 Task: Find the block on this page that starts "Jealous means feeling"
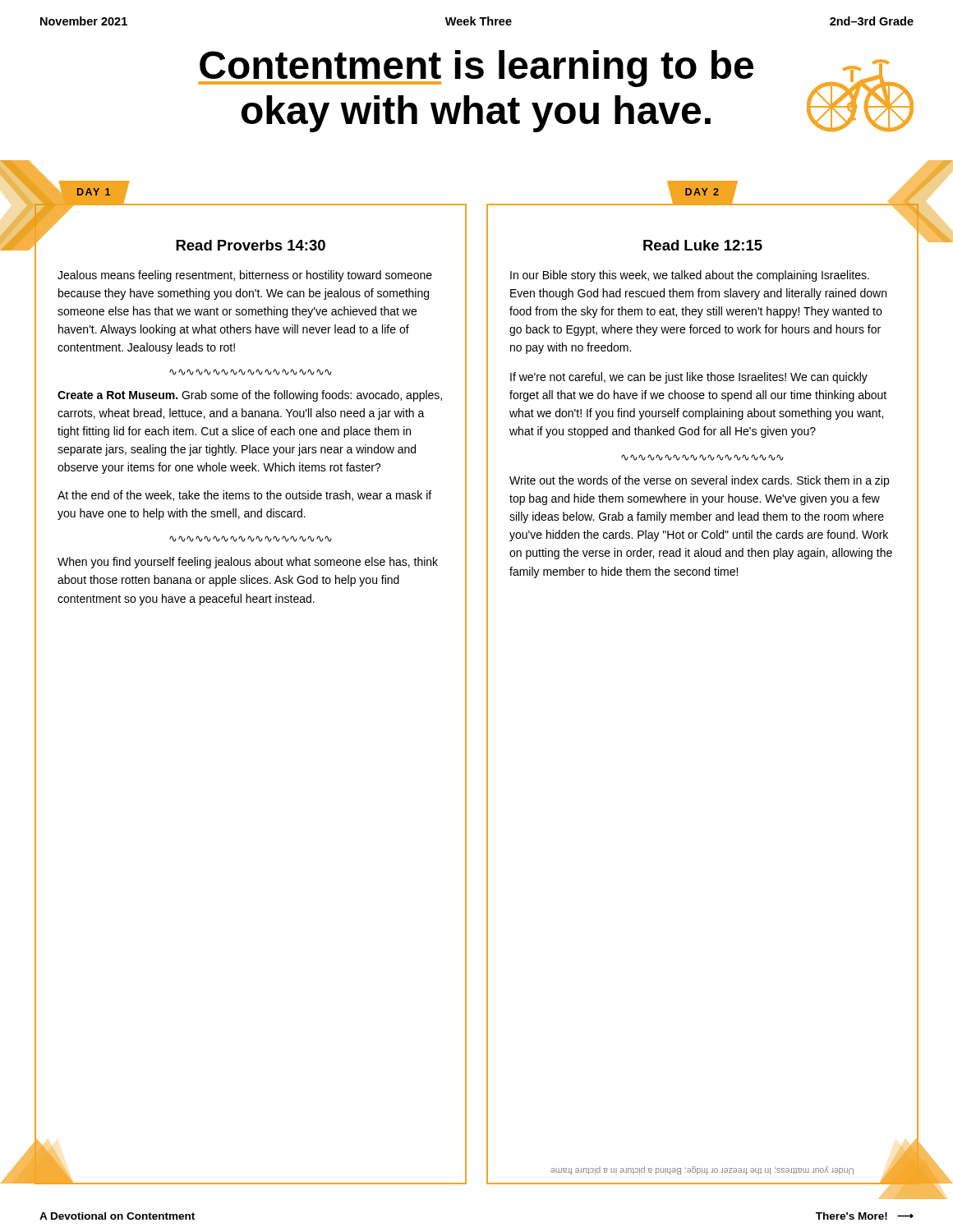click(x=245, y=311)
